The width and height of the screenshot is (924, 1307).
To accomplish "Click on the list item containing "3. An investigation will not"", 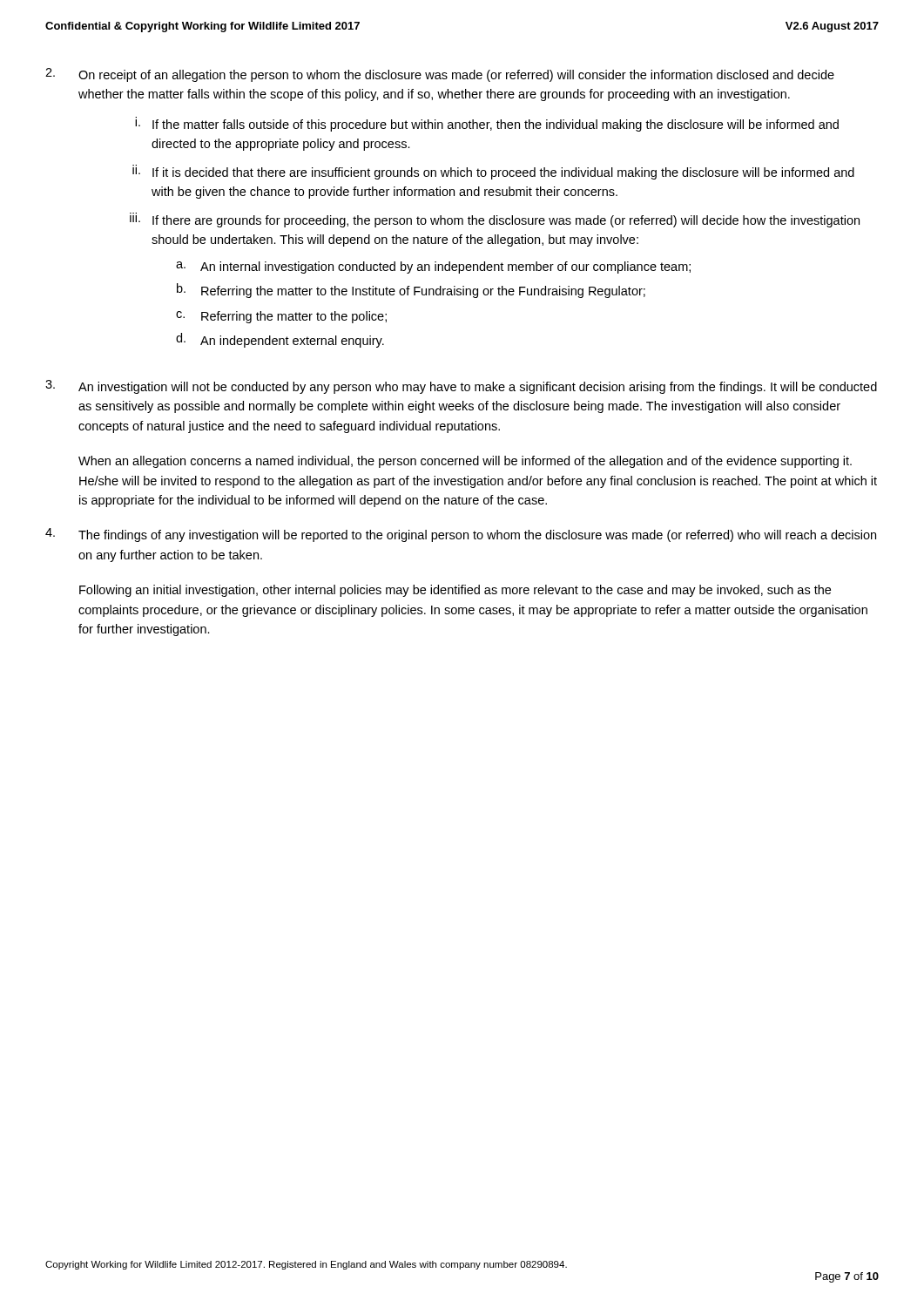I will coord(462,406).
